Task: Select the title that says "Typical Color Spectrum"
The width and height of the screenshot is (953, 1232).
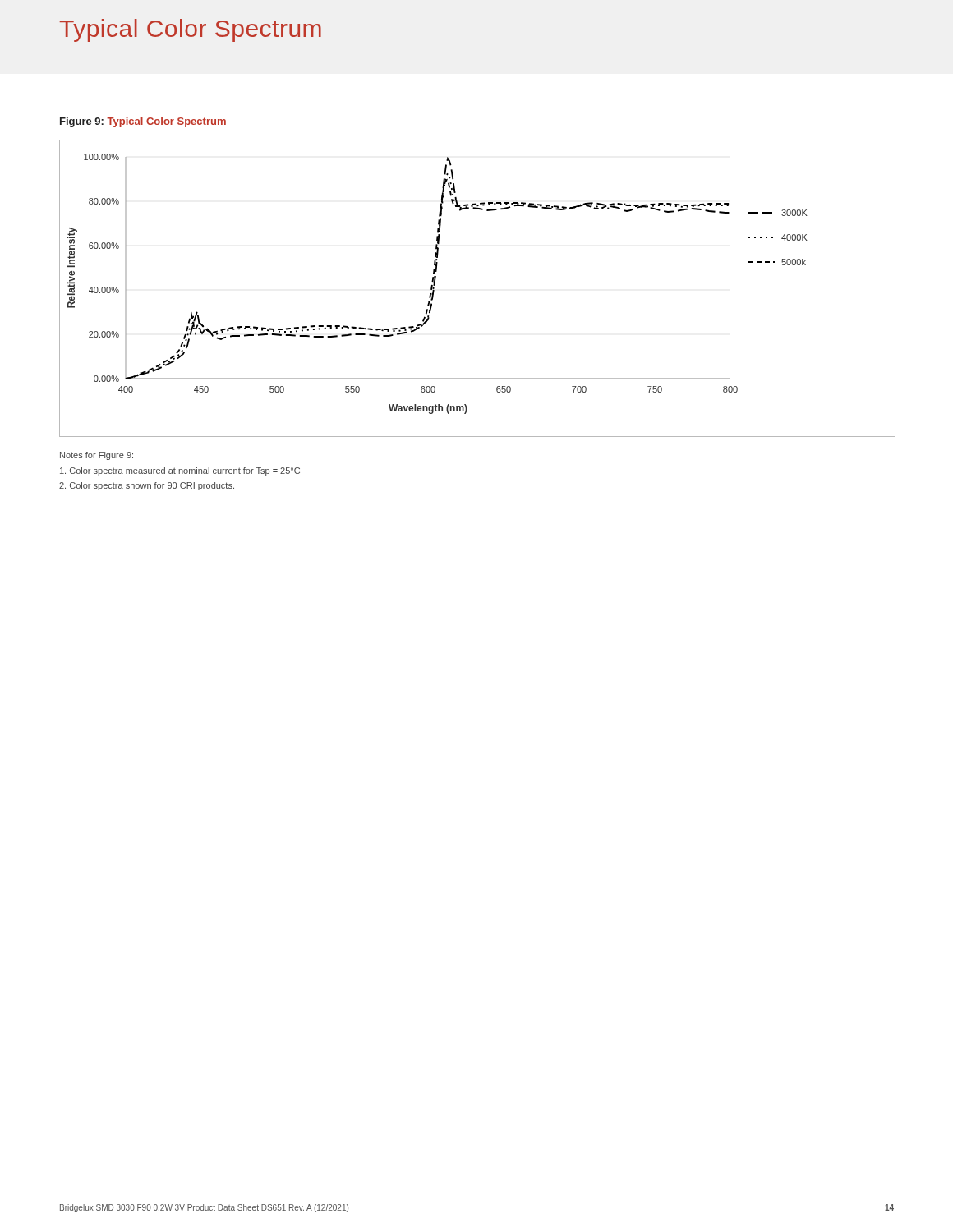Action: coord(191,28)
